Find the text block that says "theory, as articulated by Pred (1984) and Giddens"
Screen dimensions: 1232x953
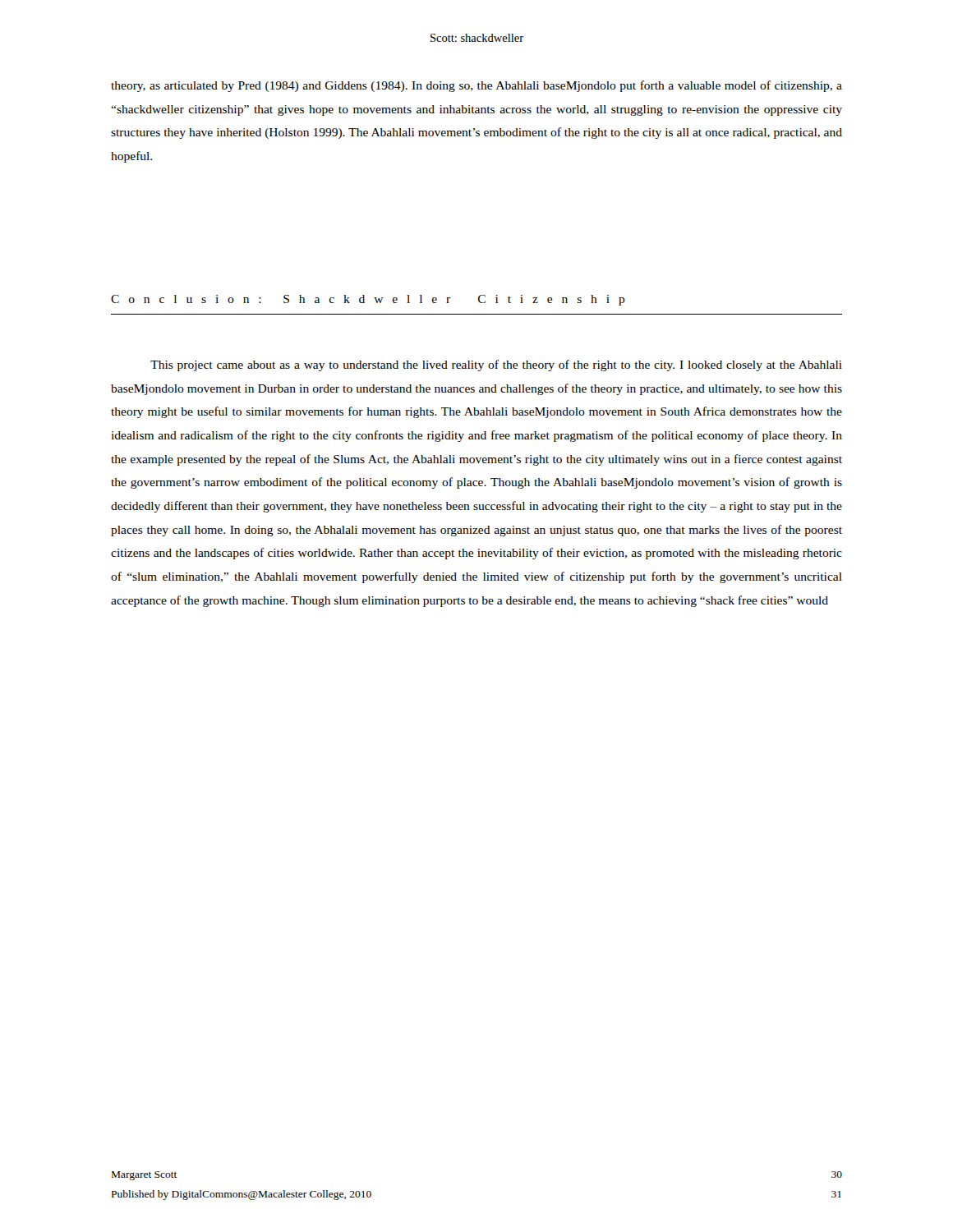[x=476, y=120]
